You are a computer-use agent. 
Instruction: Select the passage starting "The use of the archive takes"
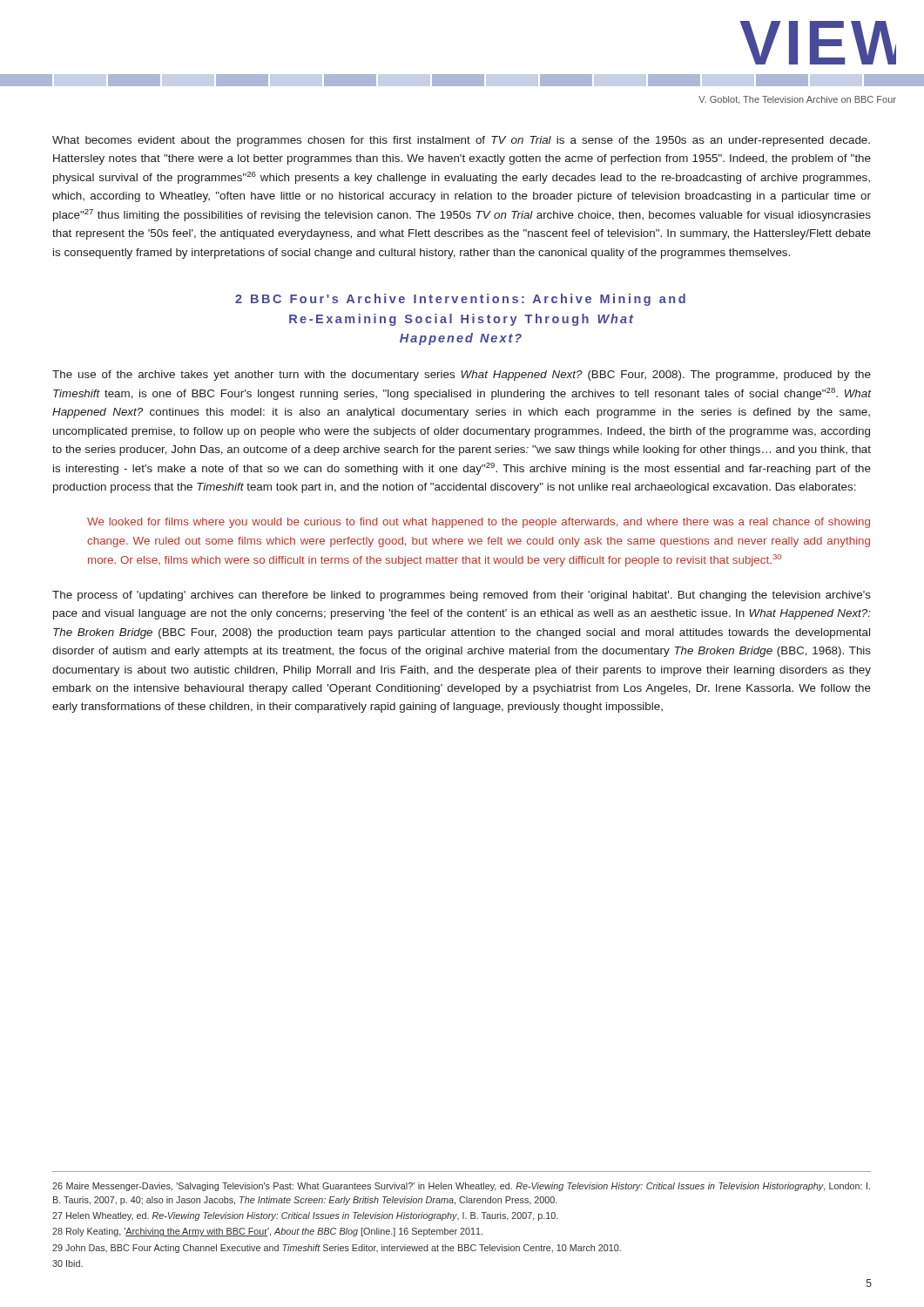[x=462, y=431]
